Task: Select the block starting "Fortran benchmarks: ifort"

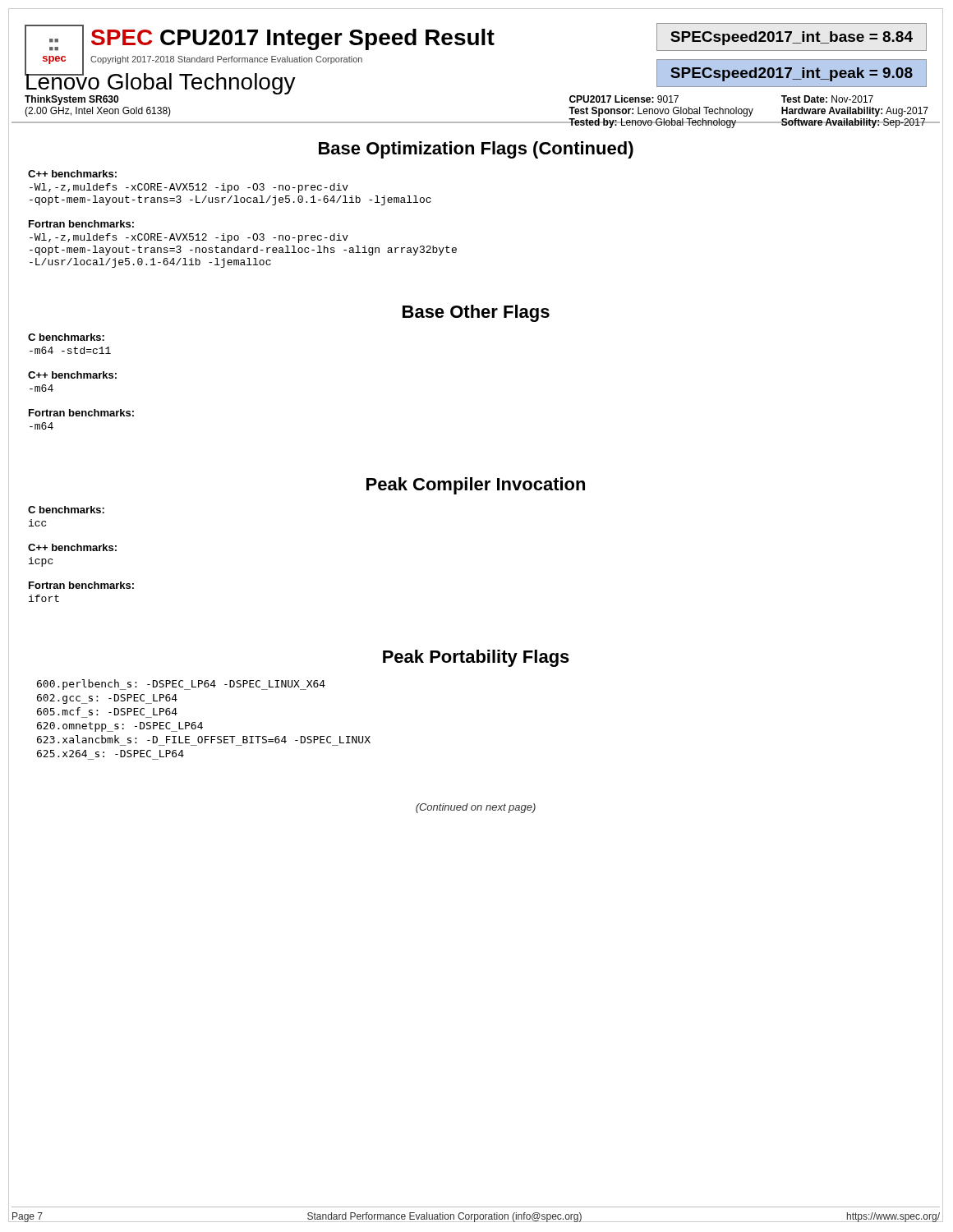Action: (x=81, y=585)
